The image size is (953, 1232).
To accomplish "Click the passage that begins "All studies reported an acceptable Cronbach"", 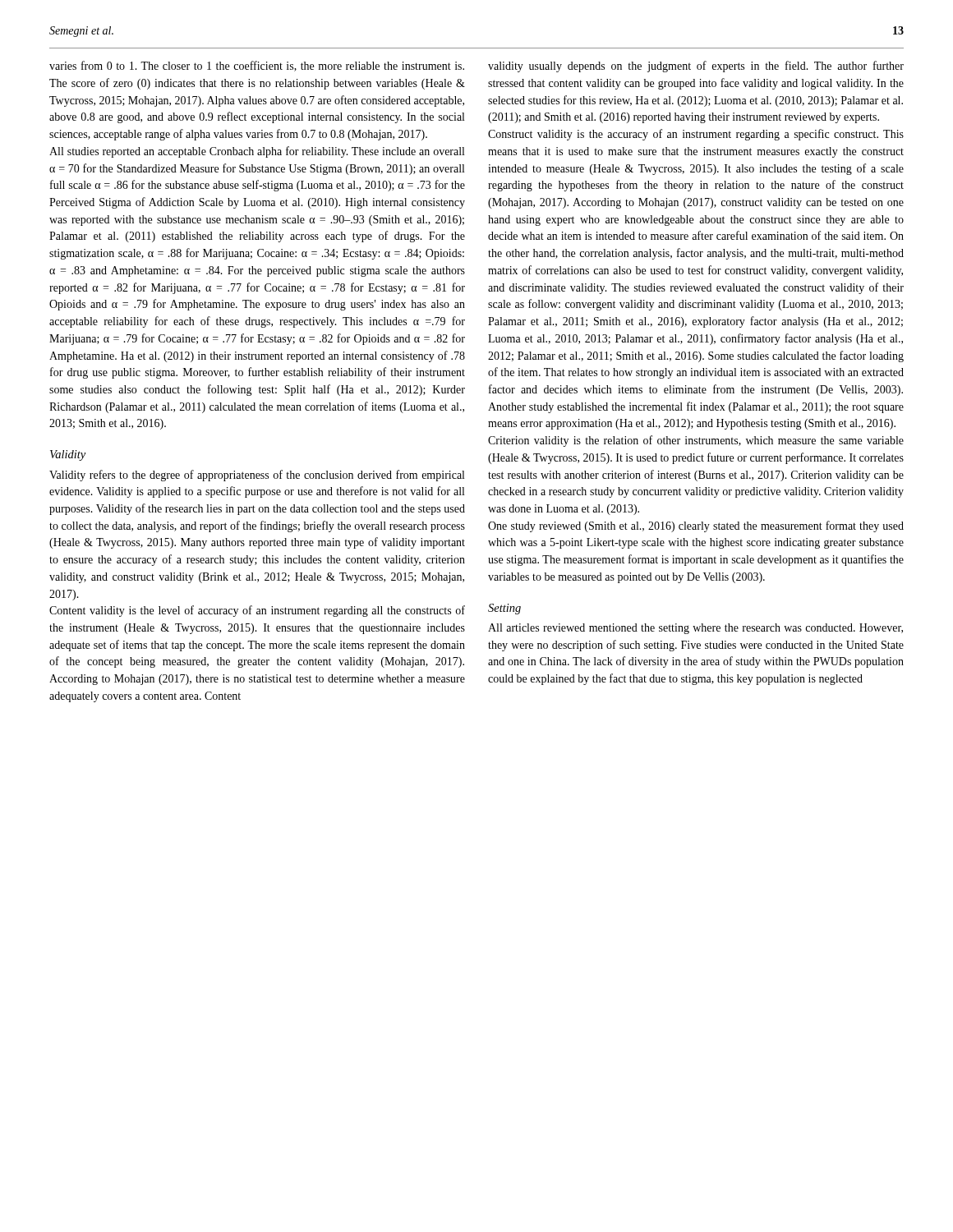I will click(x=257, y=288).
